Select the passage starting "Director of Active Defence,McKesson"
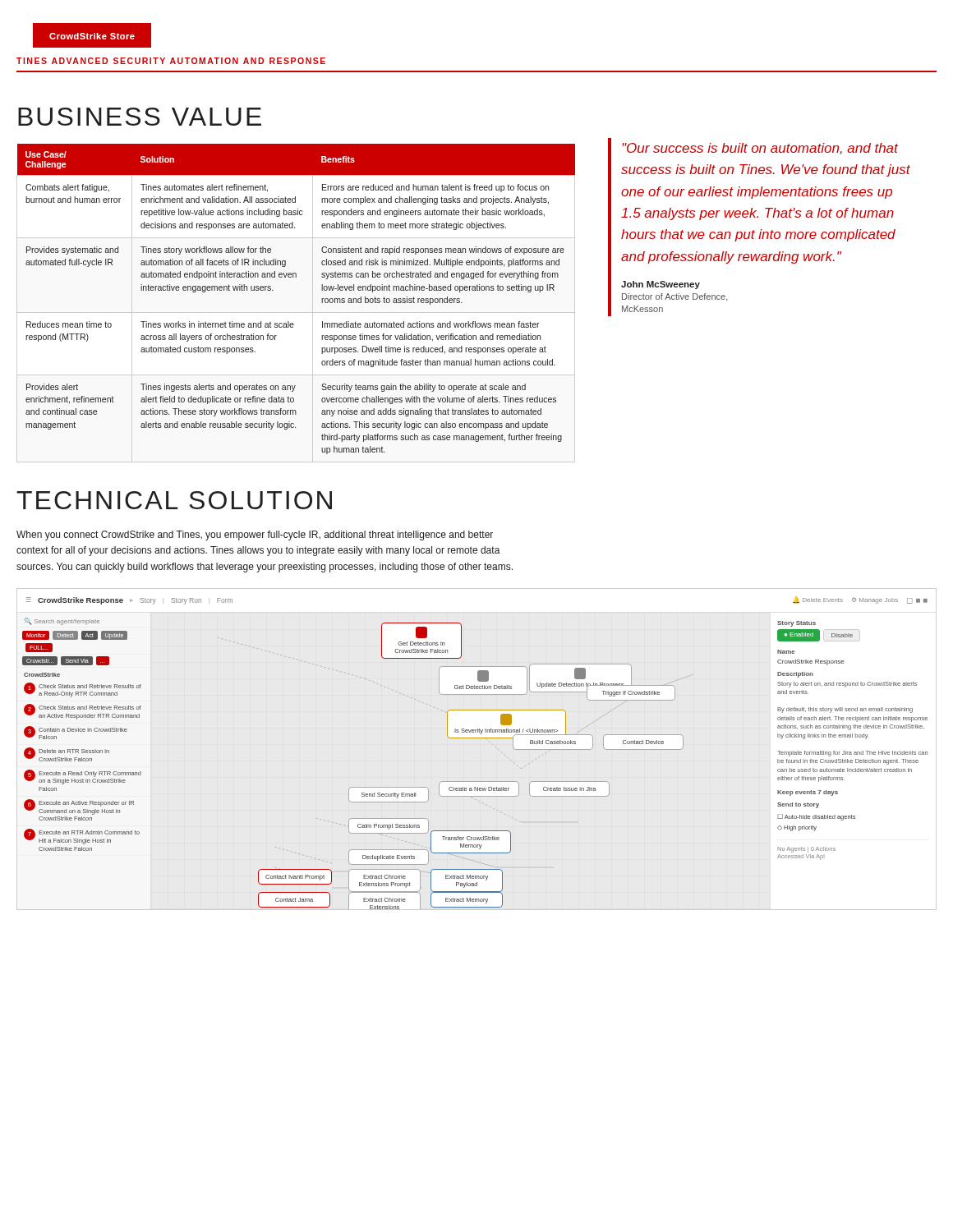Image resolution: width=953 pixels, height=1232 pixels. click(x=675, y=303)
